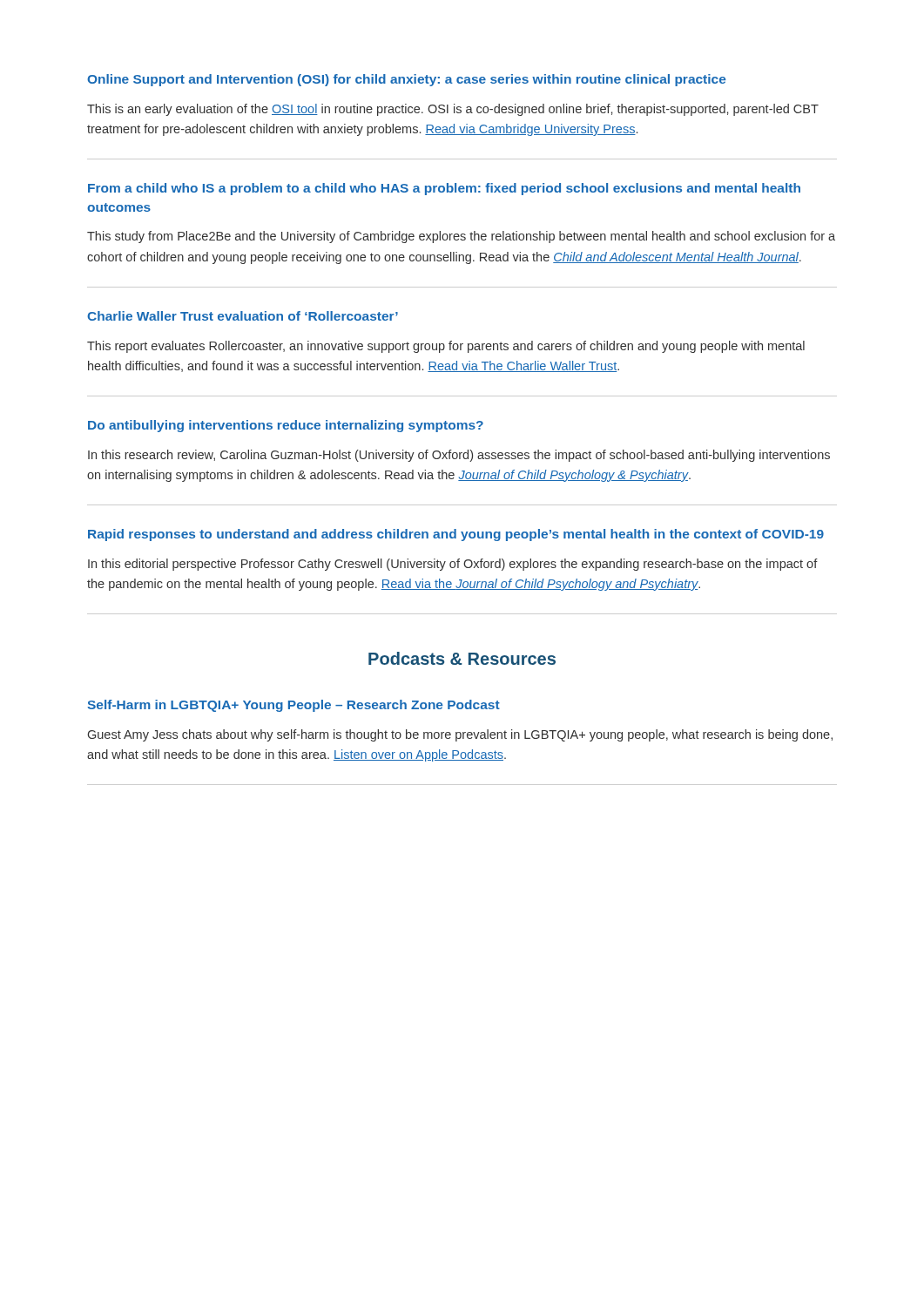
Task: Where does it say "Charlie Waller Trust evaluation of ‘Rollercoaster’"?
Action: (x=243, y=316)
